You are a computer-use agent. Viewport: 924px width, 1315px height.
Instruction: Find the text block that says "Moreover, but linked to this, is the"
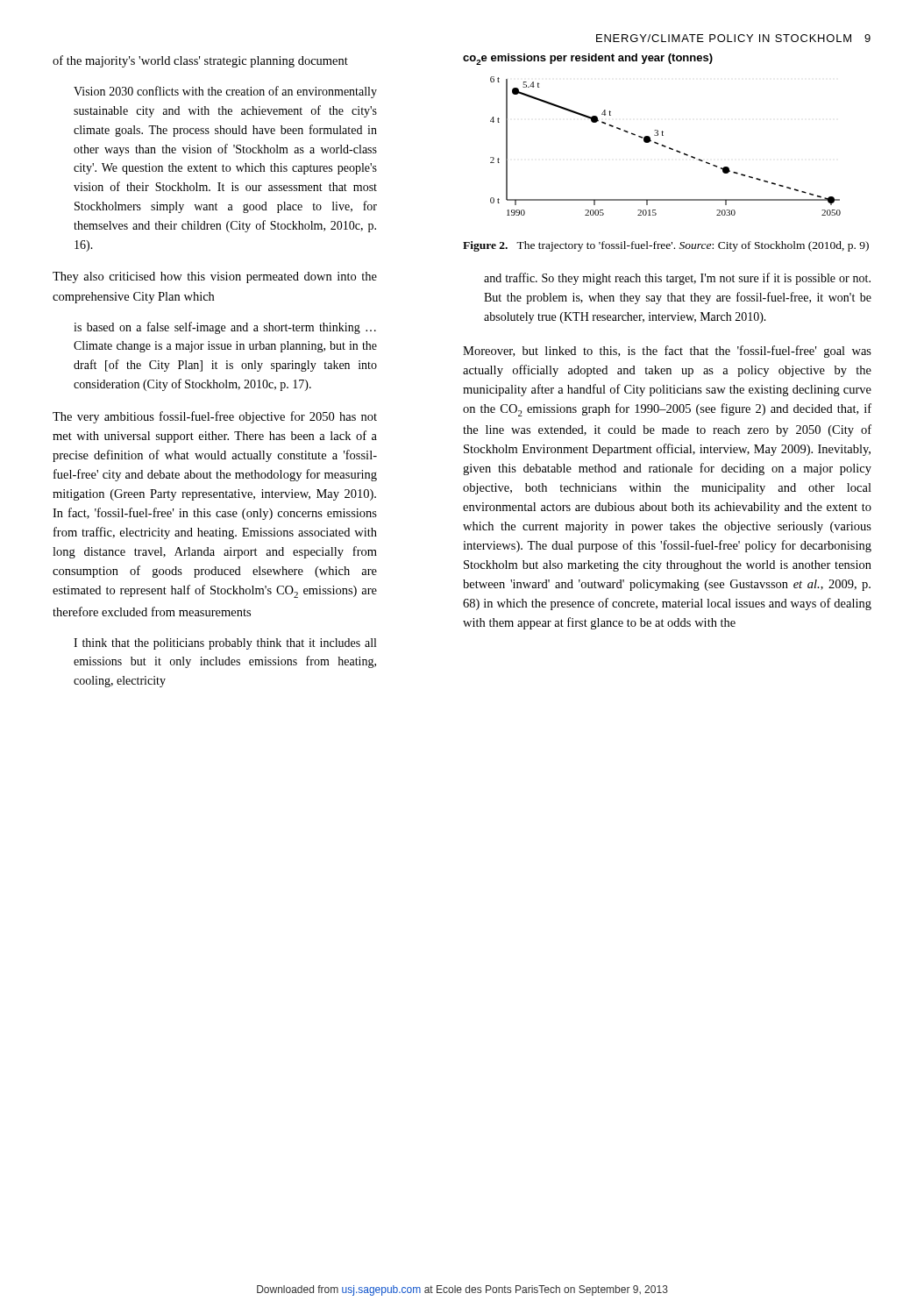pos(667,487)
